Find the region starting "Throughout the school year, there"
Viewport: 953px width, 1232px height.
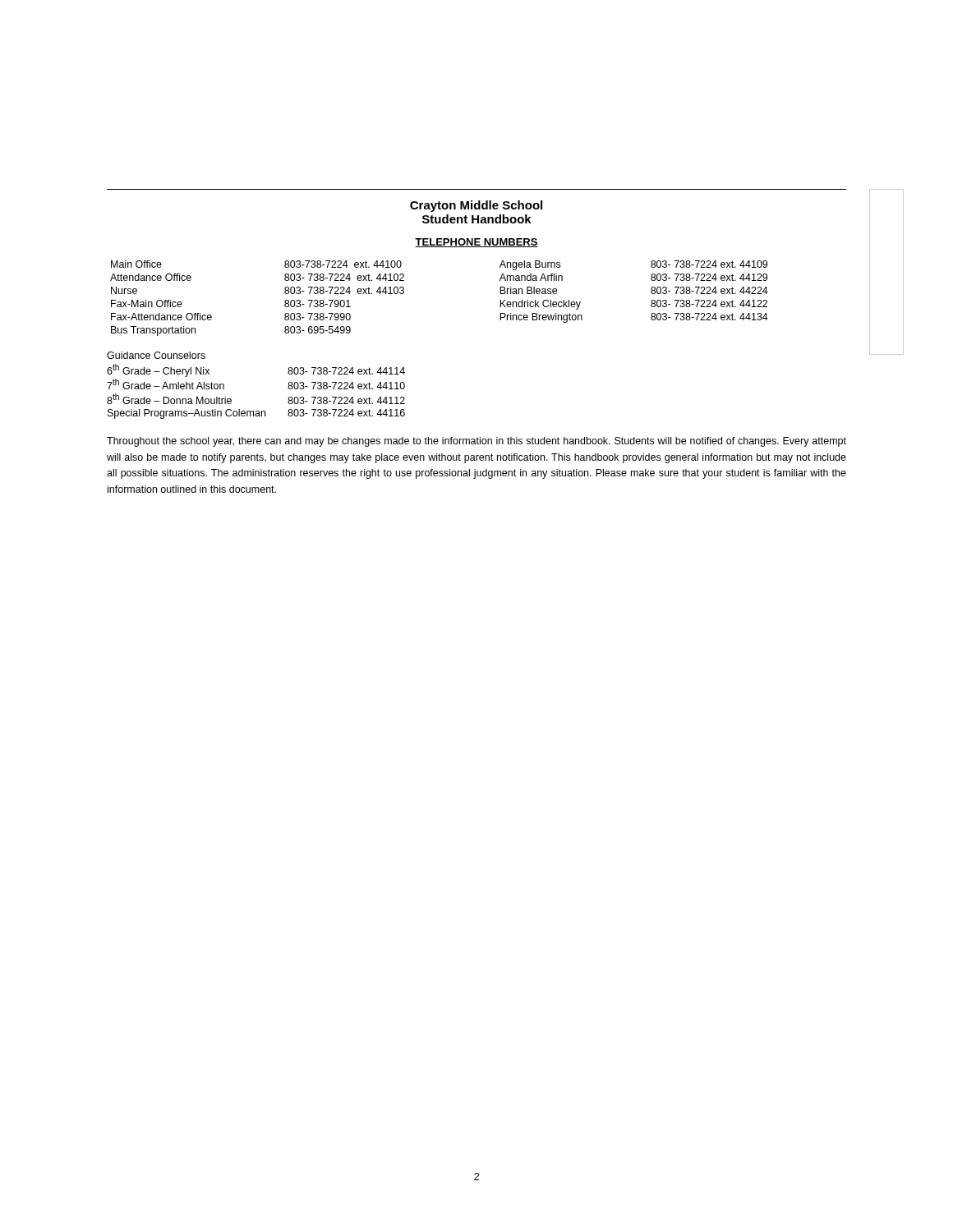(476, 465)
